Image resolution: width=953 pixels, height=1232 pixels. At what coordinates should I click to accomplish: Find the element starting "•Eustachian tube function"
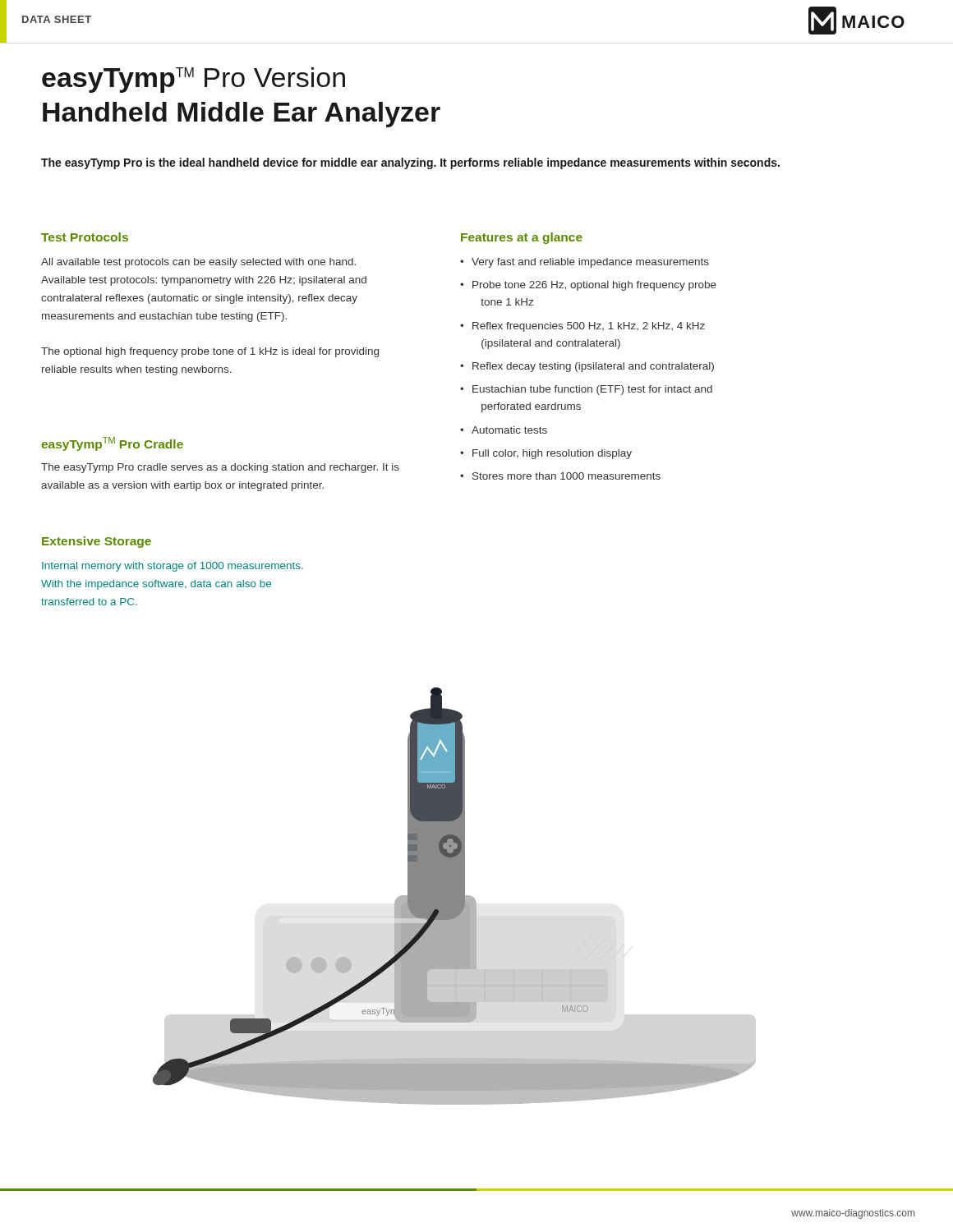coord(586,397)
